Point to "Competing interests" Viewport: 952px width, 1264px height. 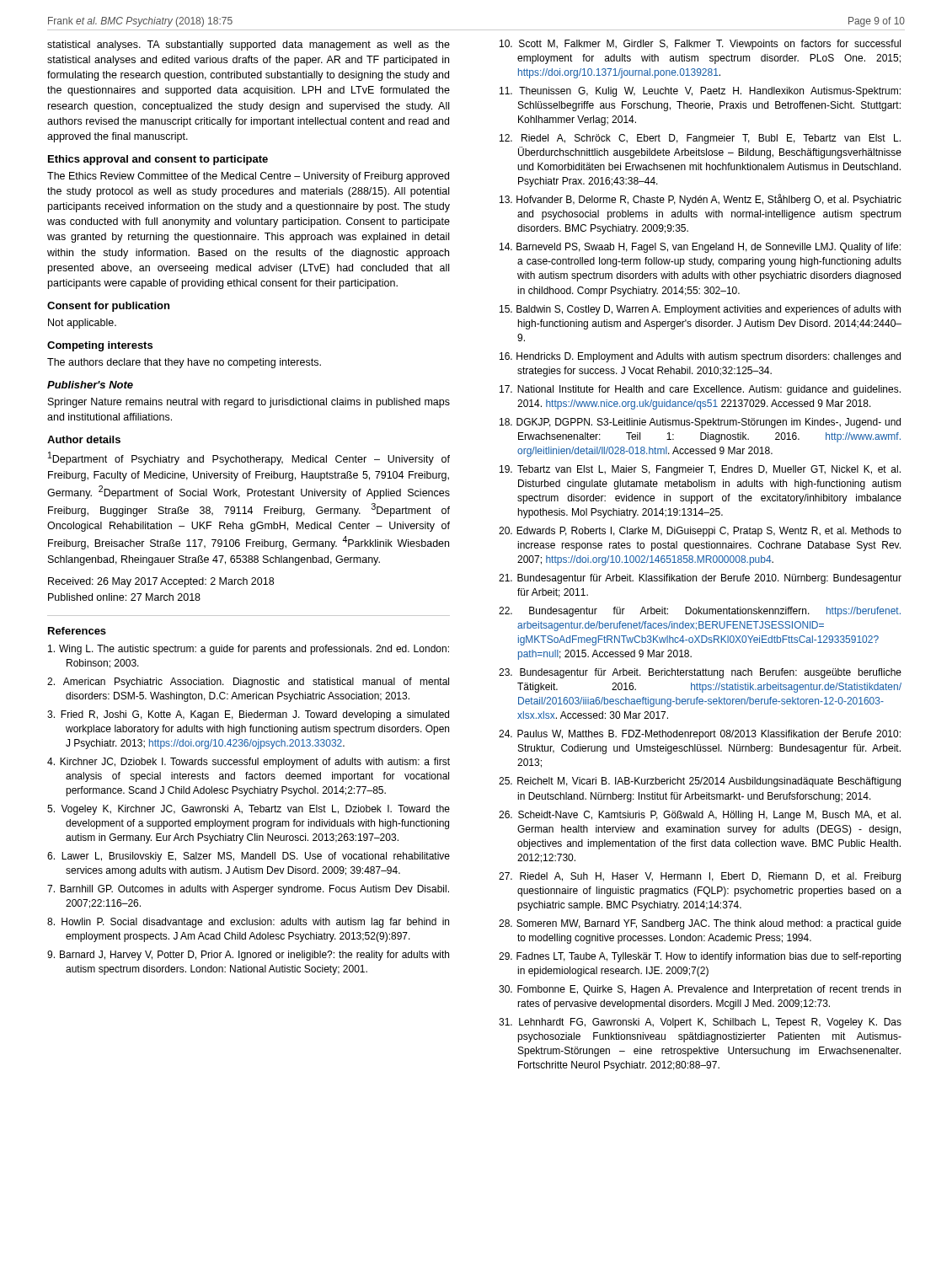point(100,345)
